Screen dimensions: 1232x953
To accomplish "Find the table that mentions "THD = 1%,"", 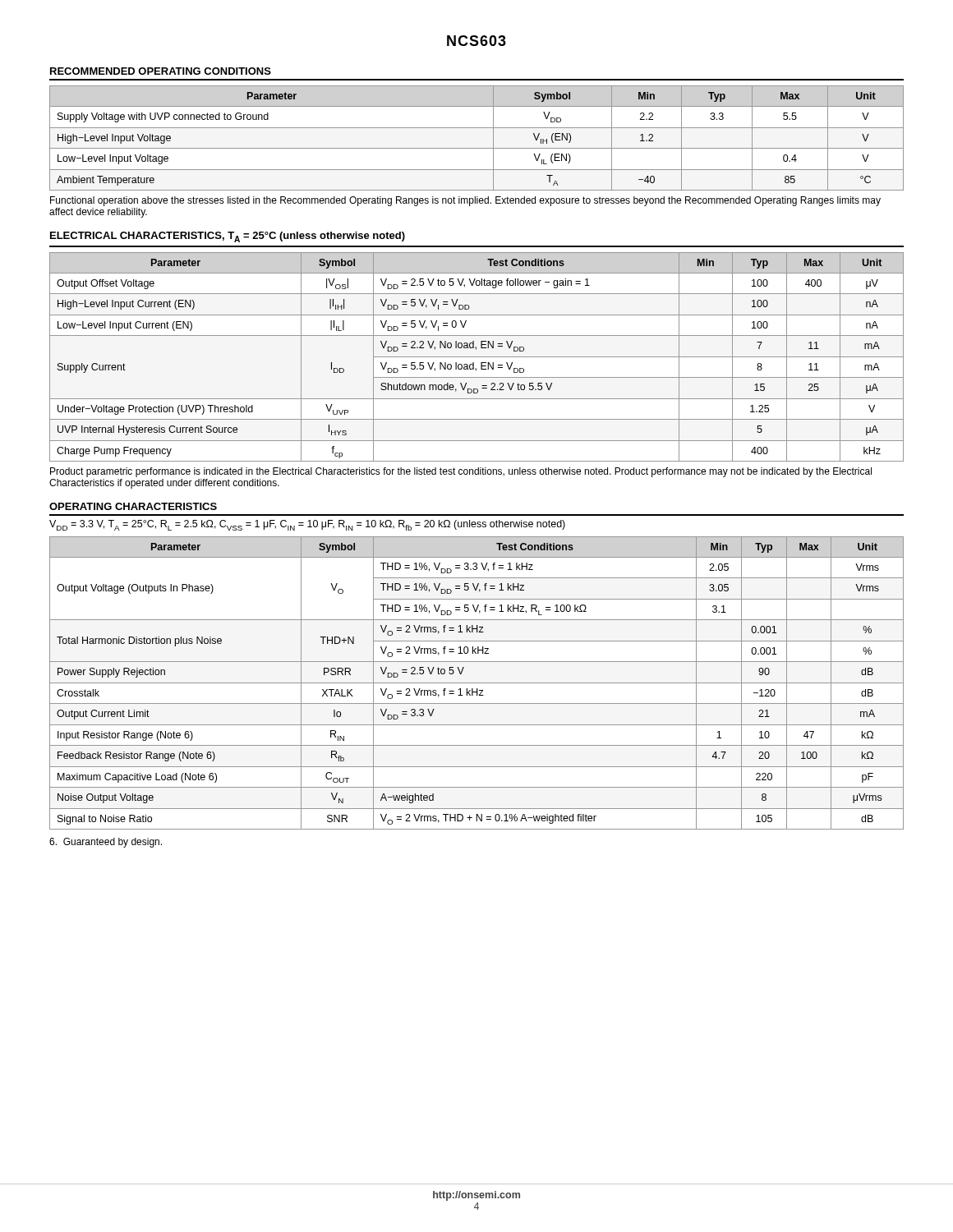I will tap(476, 683).
